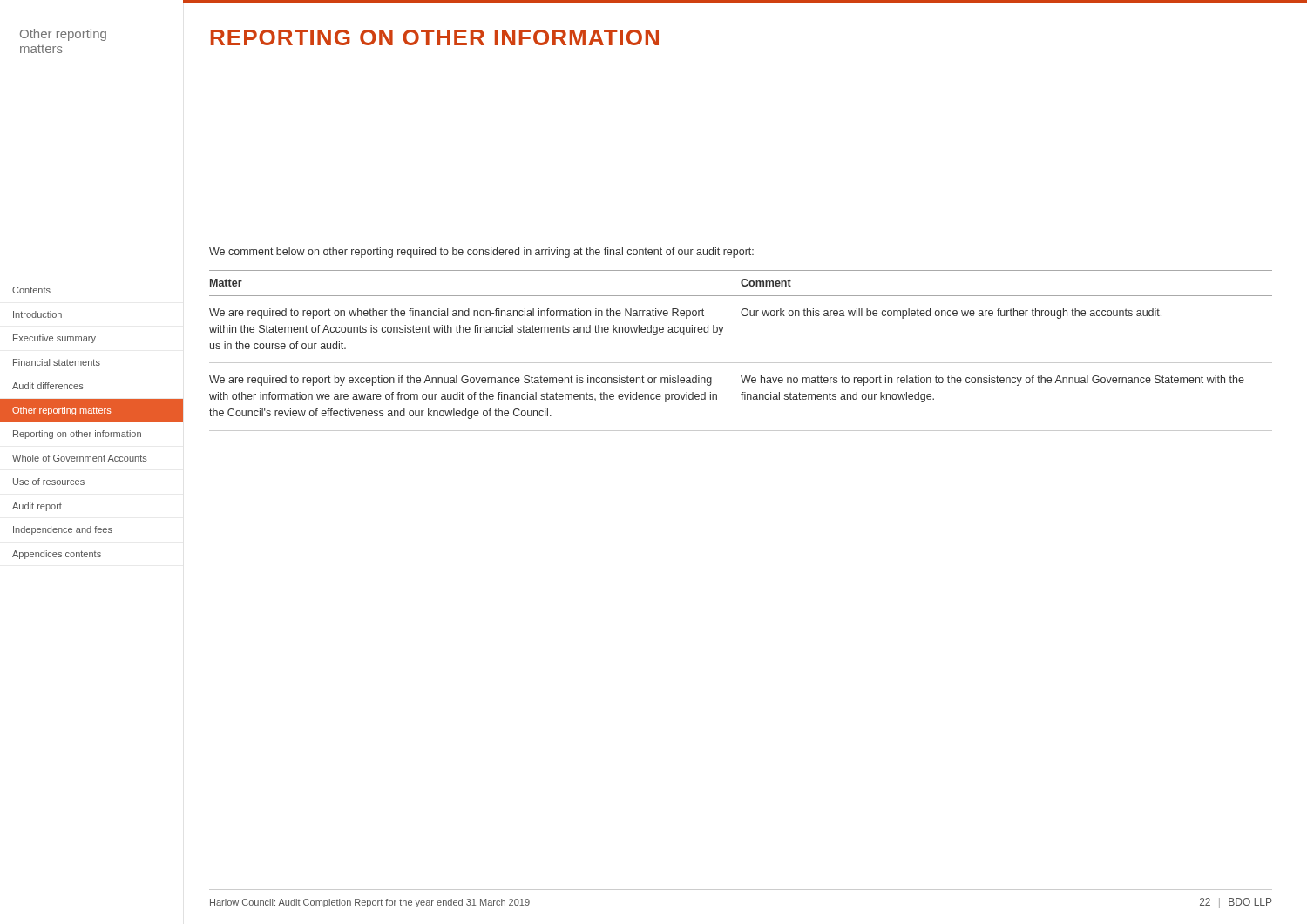The image size is (1307, 924).
Task: Where does it say "Audit differences"?
Action: pos(48,386)
